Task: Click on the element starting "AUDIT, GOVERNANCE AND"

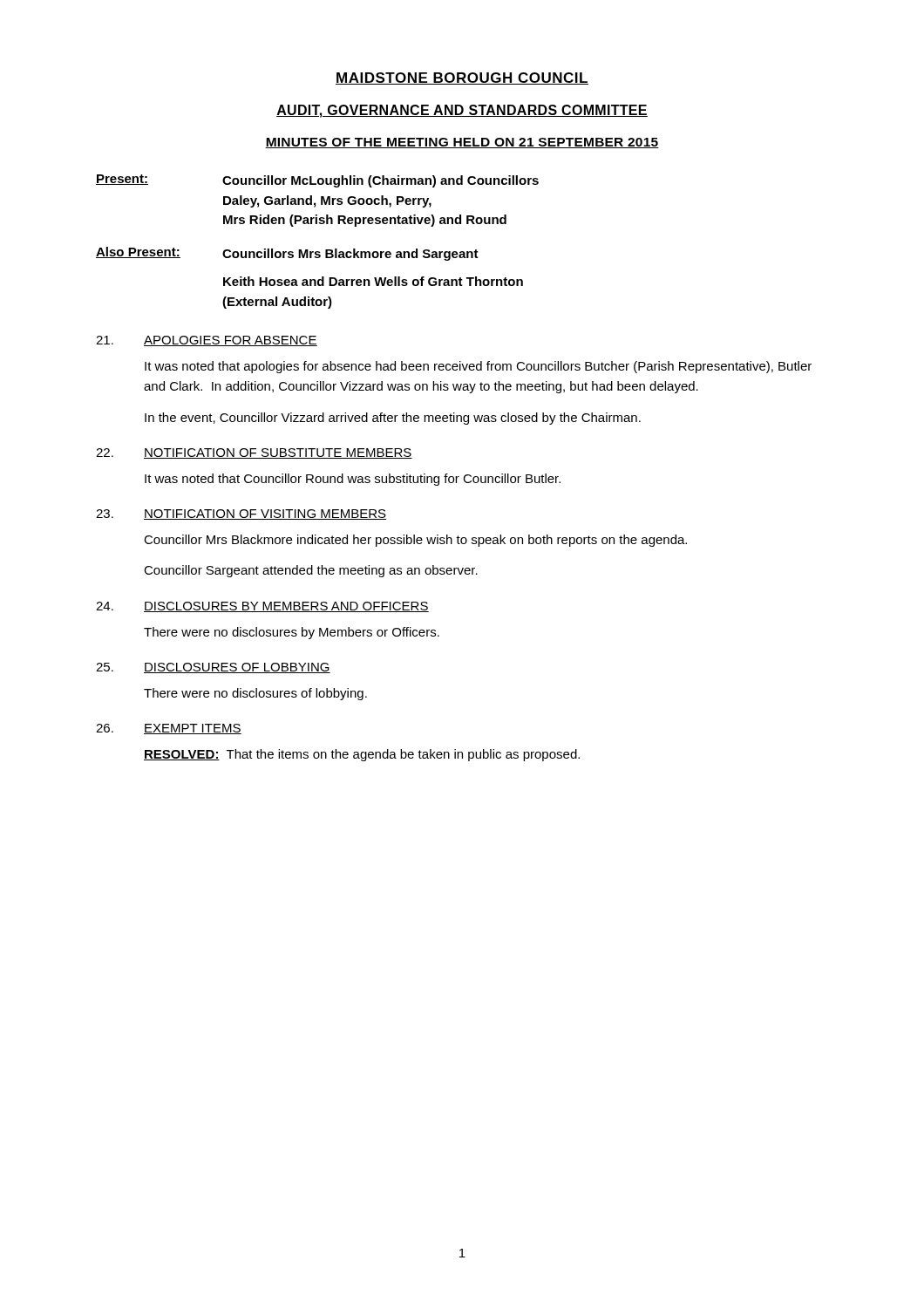Action: tap(462, 111)
